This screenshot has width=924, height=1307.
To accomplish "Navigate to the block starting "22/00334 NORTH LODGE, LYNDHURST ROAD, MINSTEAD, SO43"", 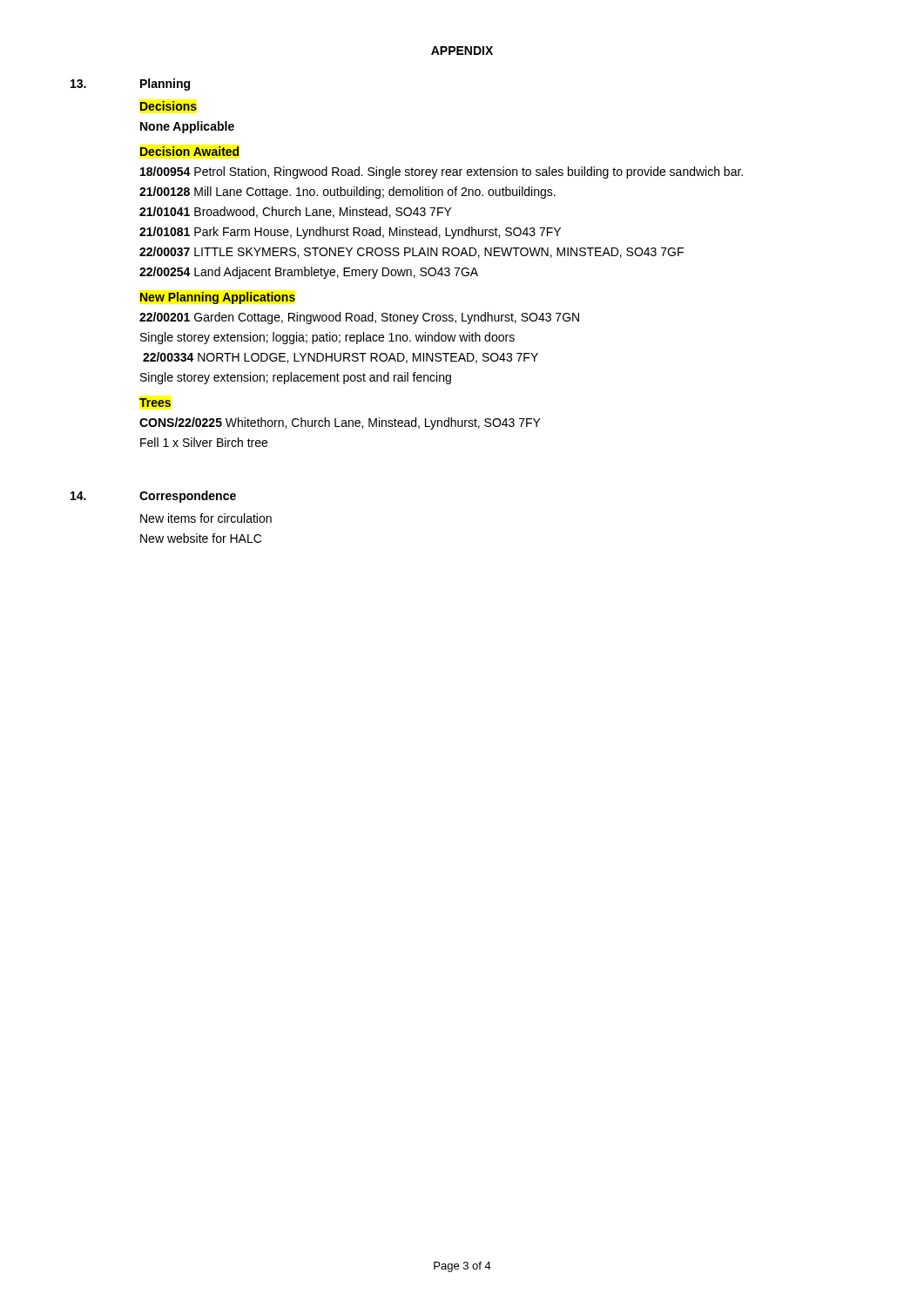I will pos(339,357).
